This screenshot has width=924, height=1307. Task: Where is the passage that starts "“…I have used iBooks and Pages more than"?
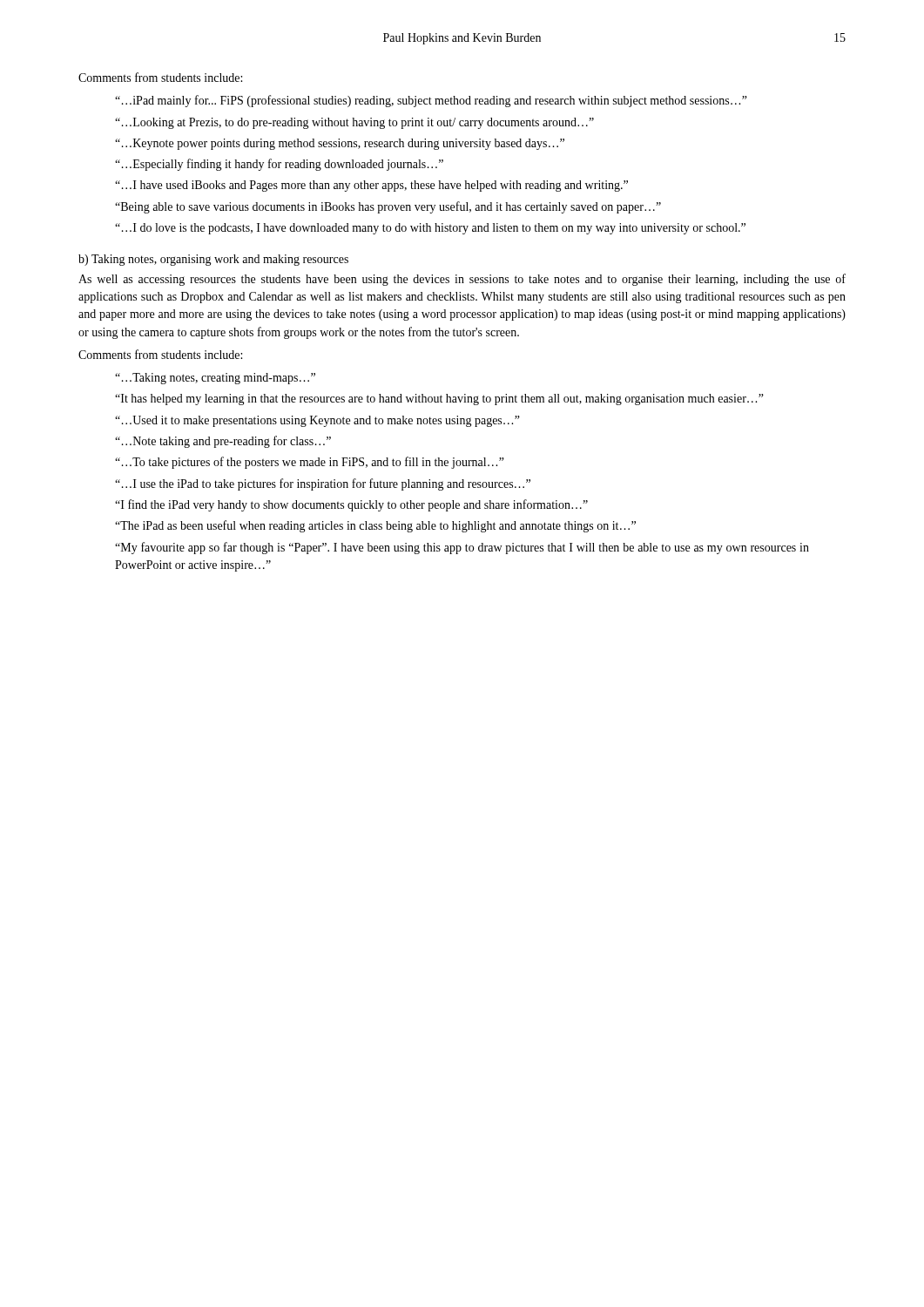pos(372,186)
